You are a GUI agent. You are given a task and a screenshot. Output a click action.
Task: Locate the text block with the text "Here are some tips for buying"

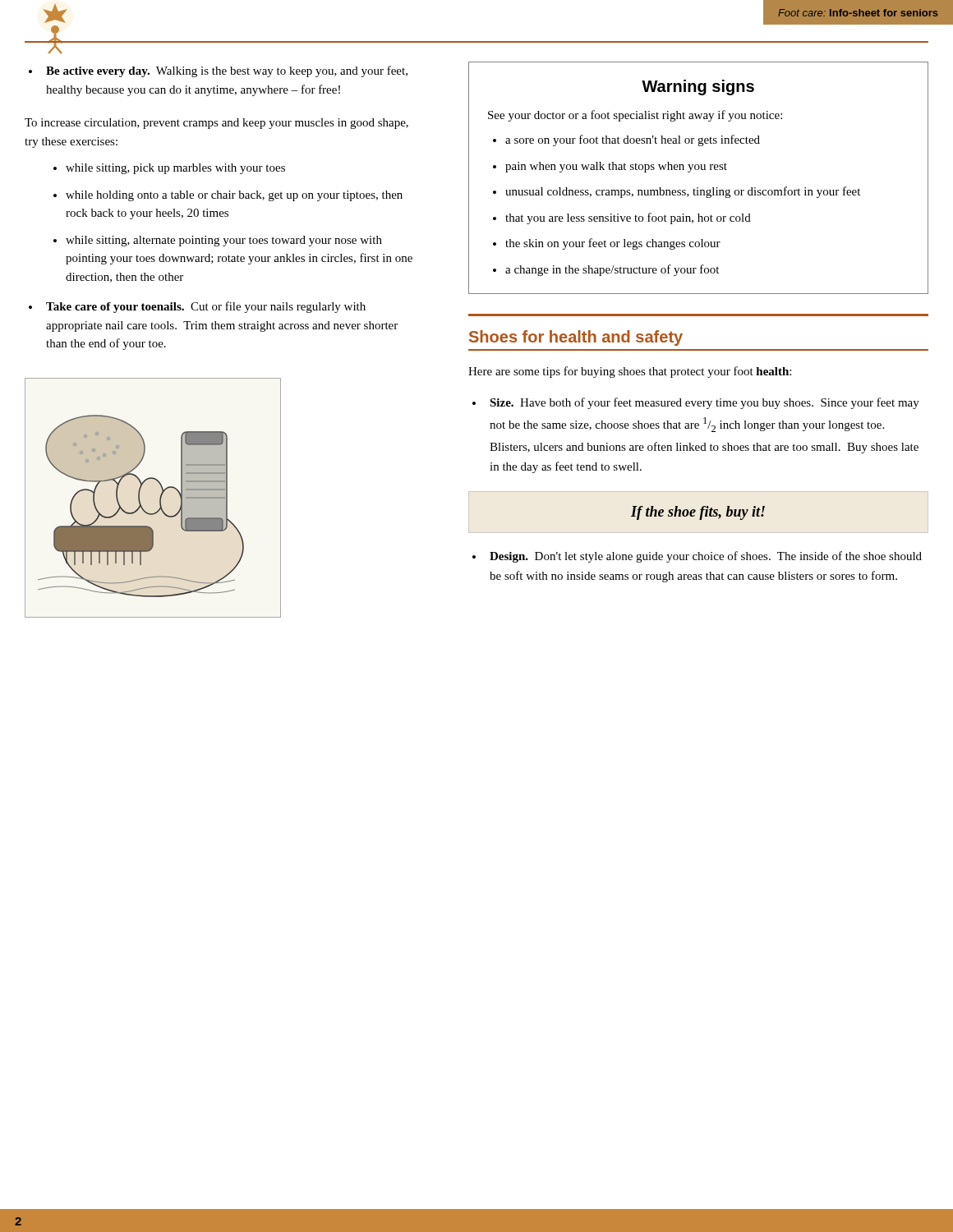tap(630, 371)
